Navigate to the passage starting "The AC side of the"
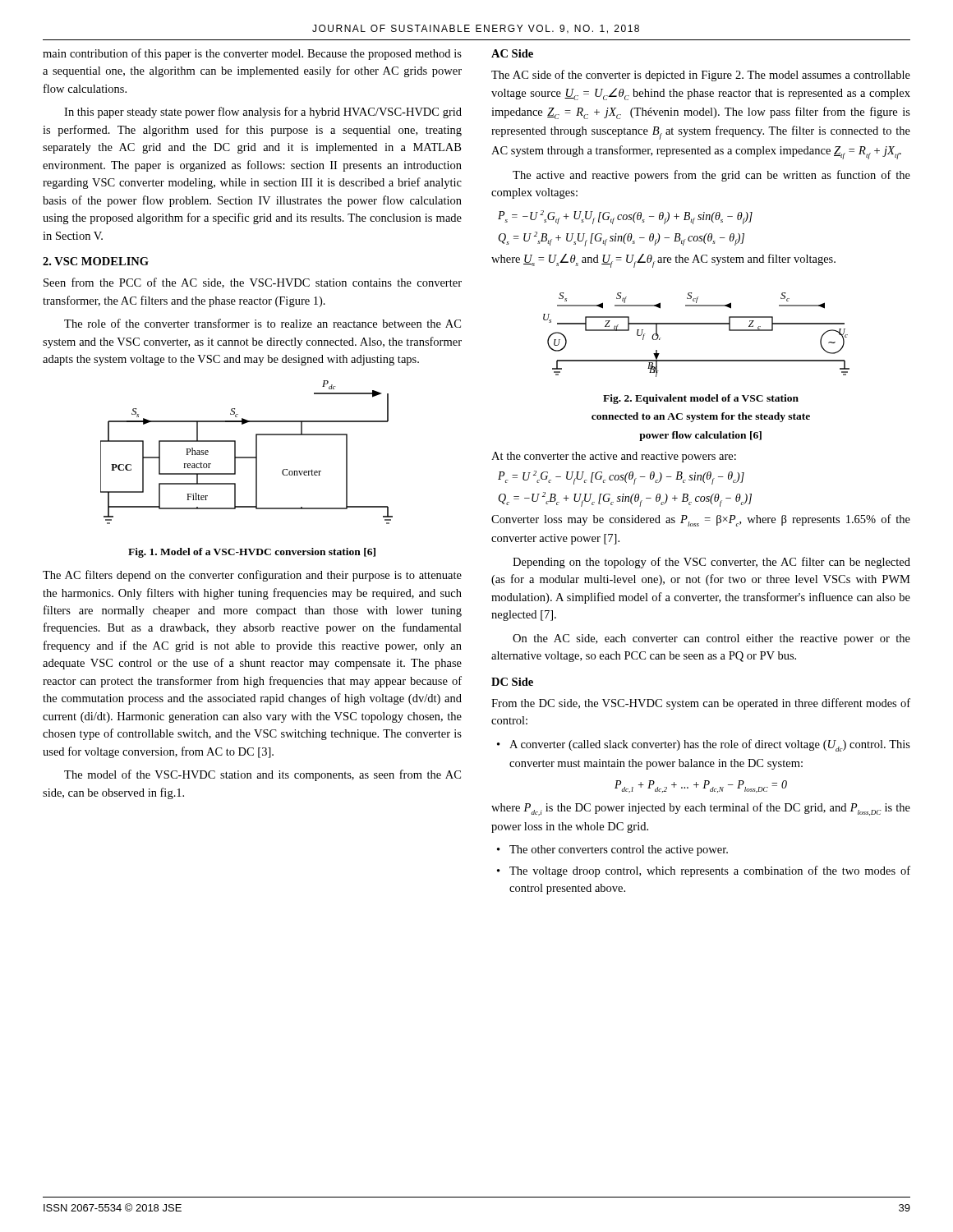 pos(701,134)
